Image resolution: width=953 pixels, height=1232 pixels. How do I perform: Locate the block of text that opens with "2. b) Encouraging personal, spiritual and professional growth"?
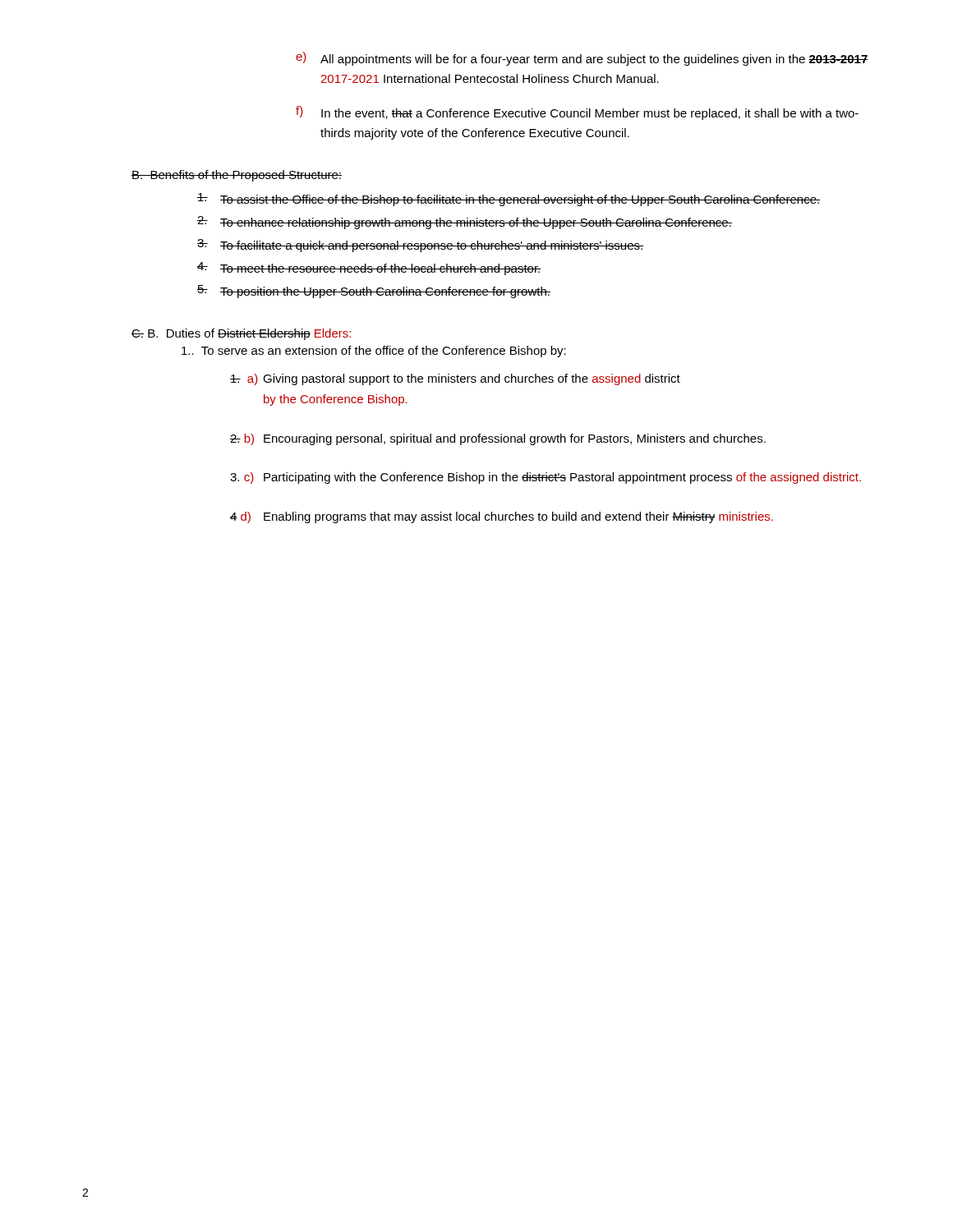[x=550, y=438]
